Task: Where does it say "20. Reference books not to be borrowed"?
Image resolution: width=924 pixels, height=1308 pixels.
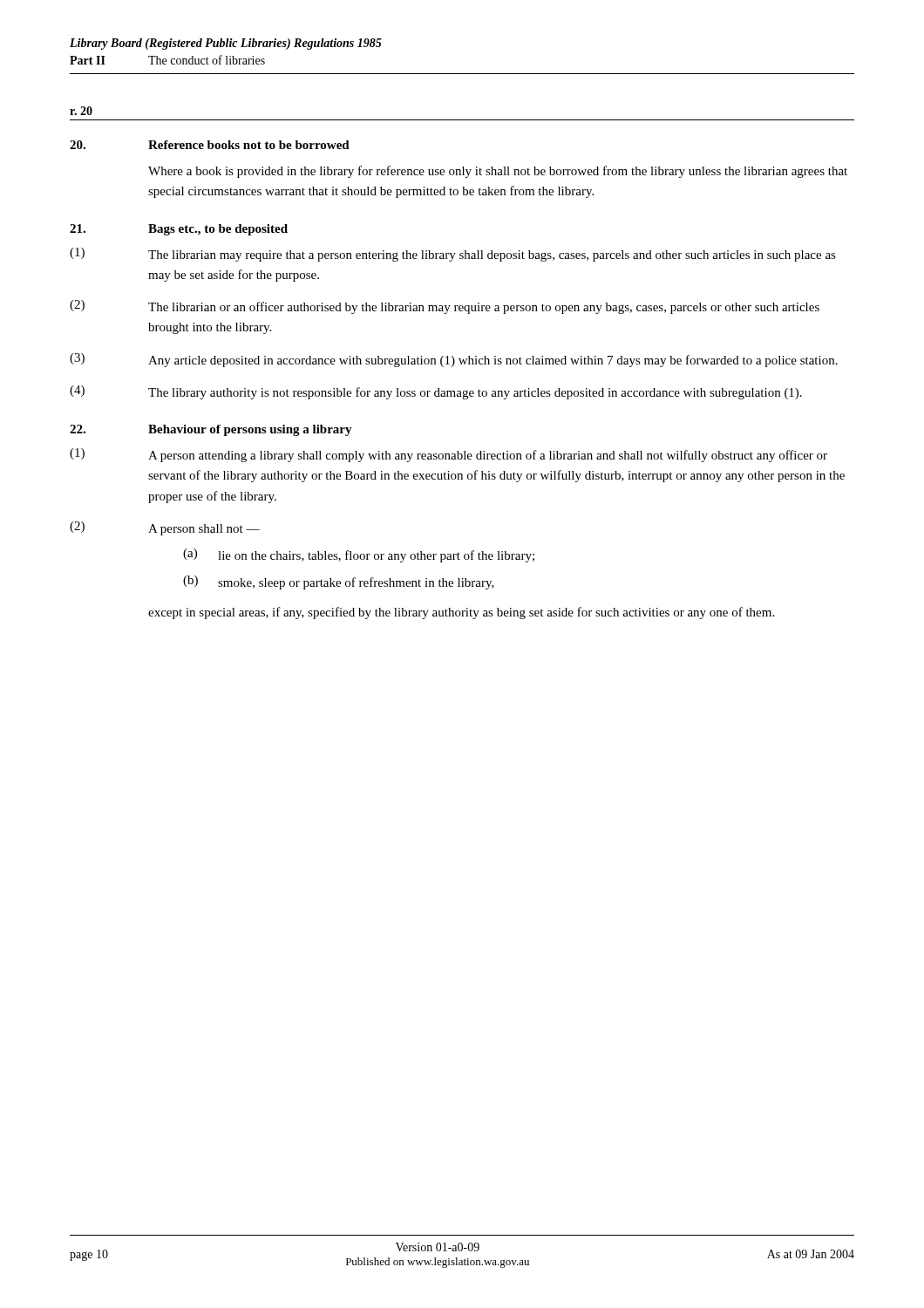Action: (210, 145)
